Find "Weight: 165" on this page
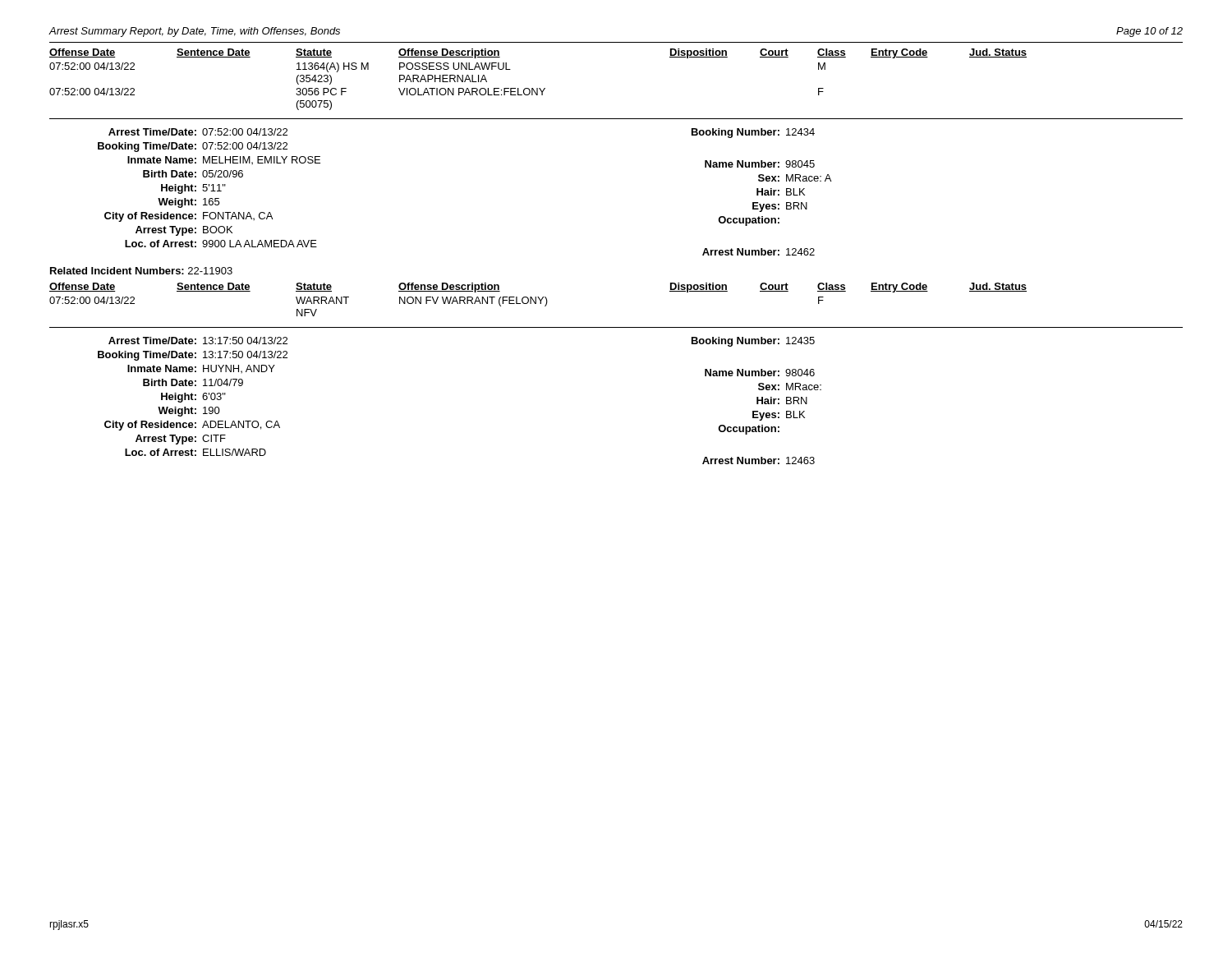Image resolution: width=1232 pixels, height=953 pixels. coord(188,203)
